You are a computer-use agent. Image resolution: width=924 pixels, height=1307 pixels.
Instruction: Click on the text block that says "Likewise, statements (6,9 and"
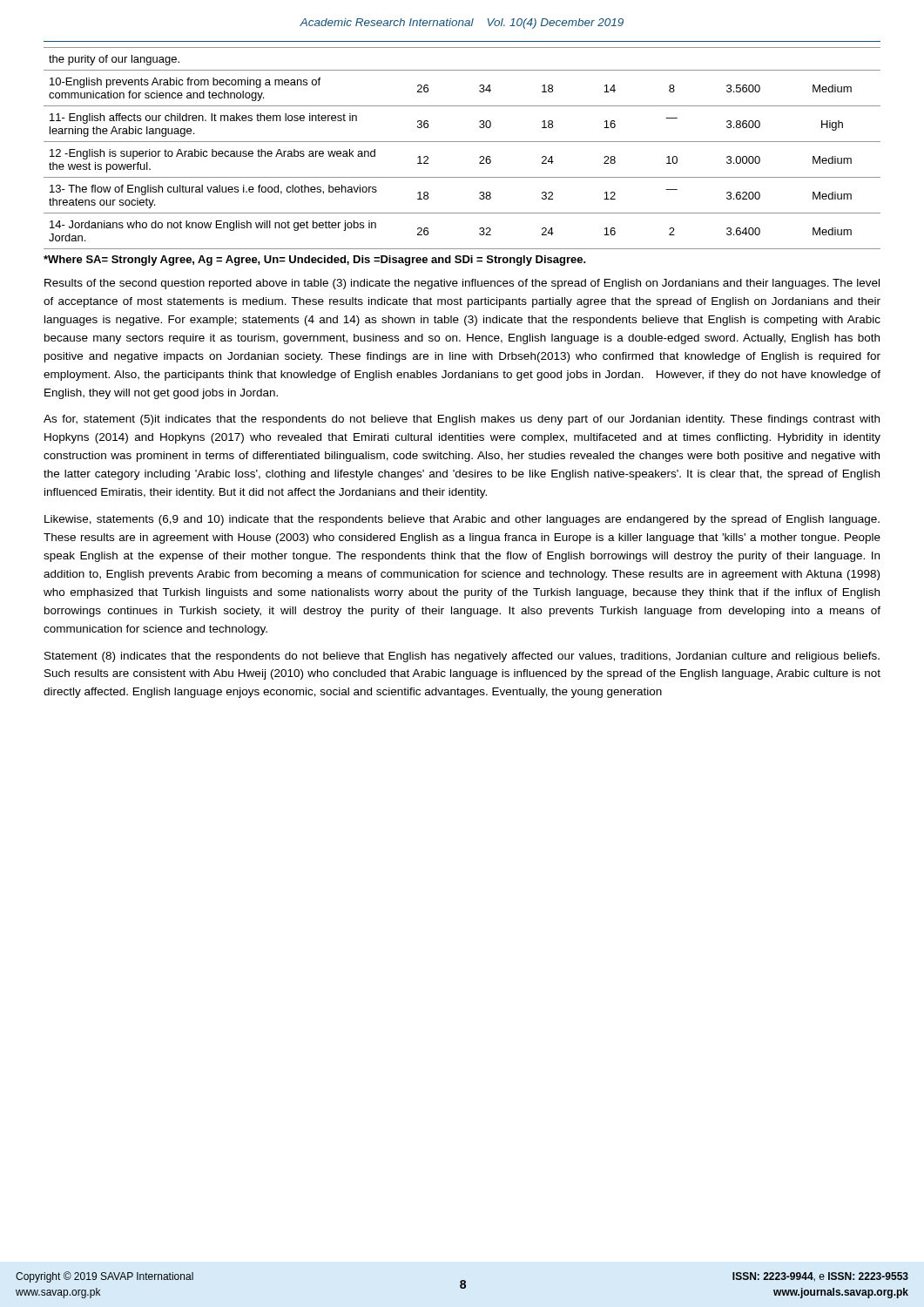coord(462,574)
